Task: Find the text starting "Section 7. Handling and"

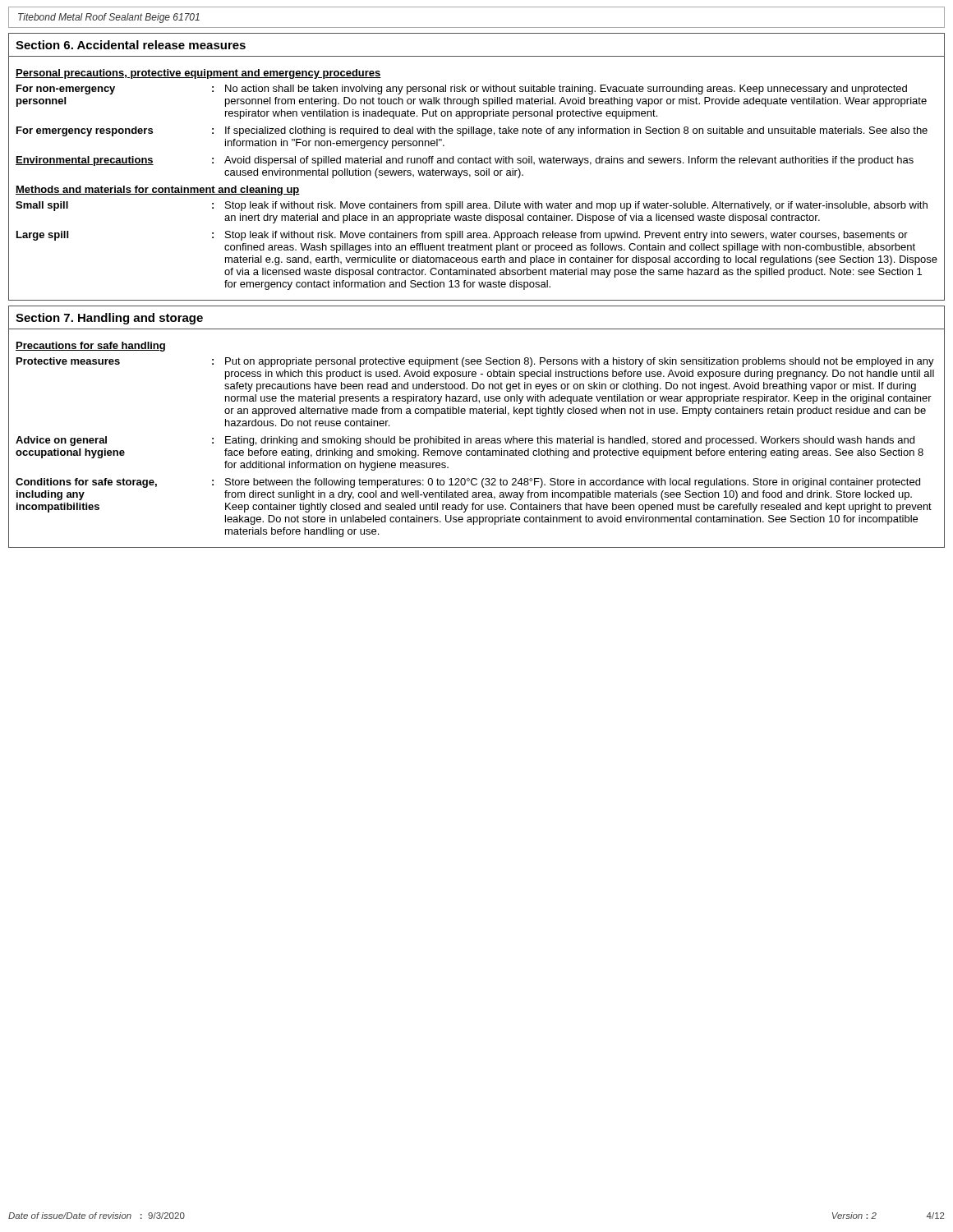Action: [x=109, y=317]
